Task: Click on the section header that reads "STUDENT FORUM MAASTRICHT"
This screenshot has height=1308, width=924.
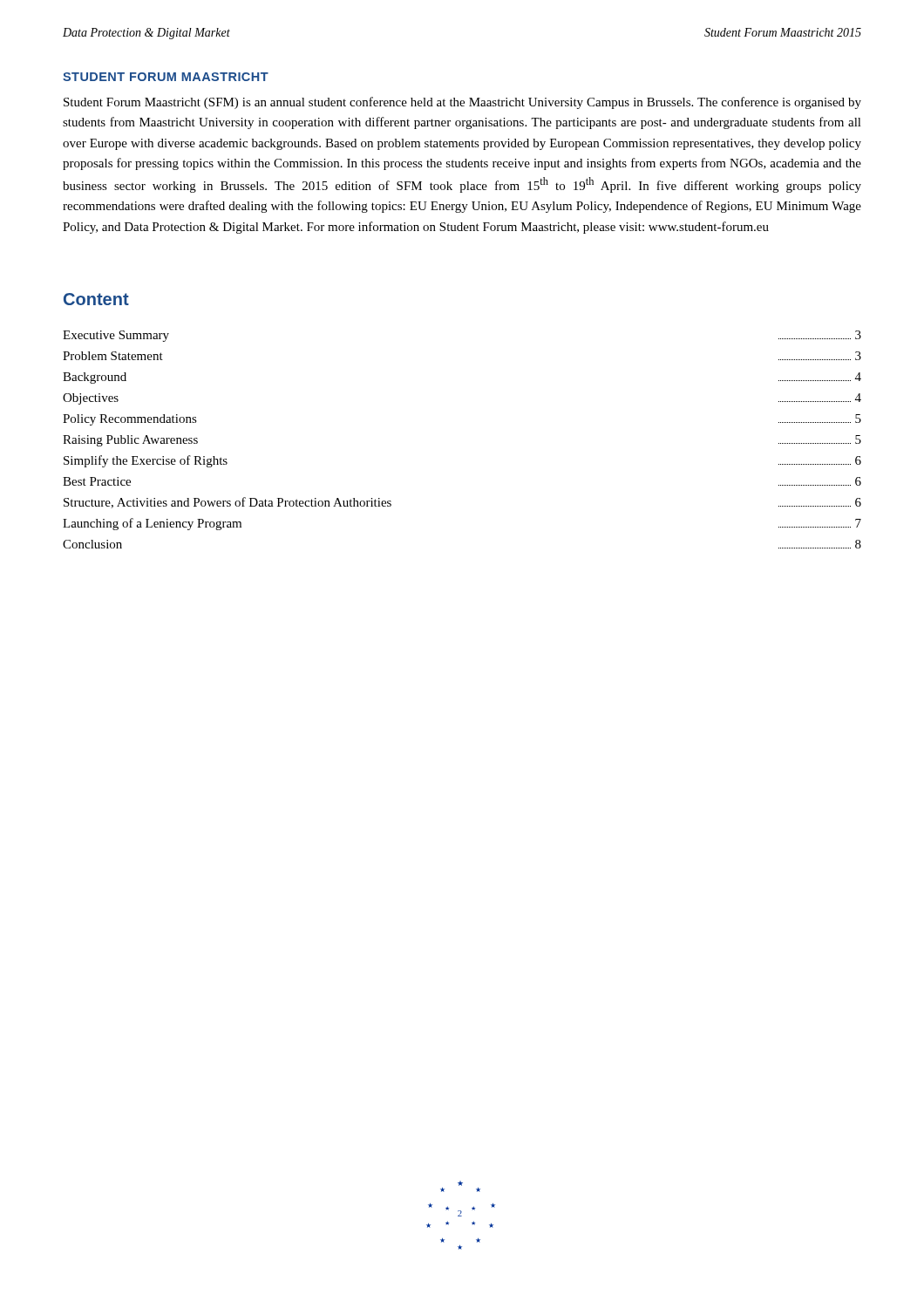Action: pos(166,77)
